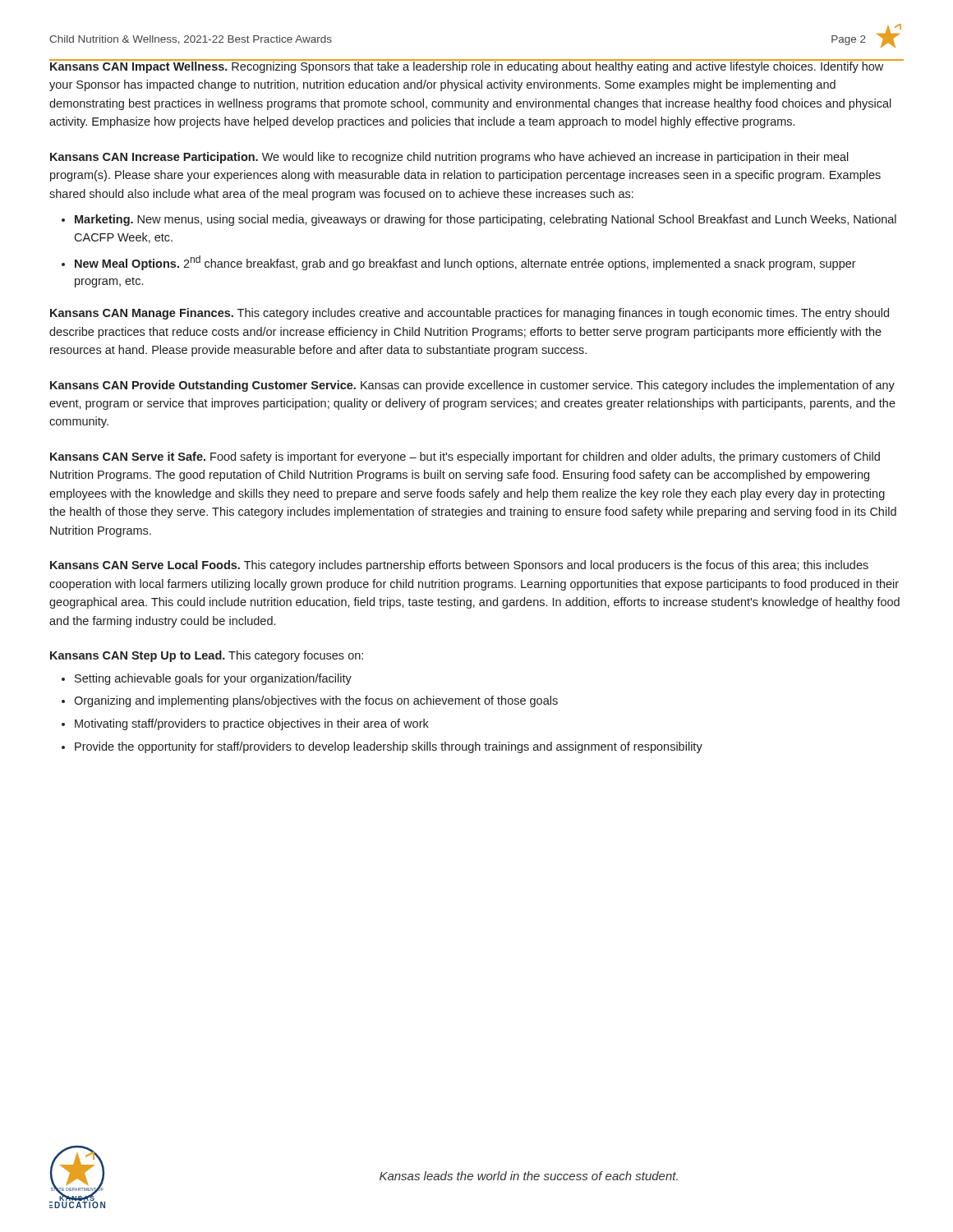The image size is (953, 1232).
Task: Click the passage that begins "Kansans CAN Impact Wellness. Recognizing Sponsors"
Action: (x=476, y=94)
